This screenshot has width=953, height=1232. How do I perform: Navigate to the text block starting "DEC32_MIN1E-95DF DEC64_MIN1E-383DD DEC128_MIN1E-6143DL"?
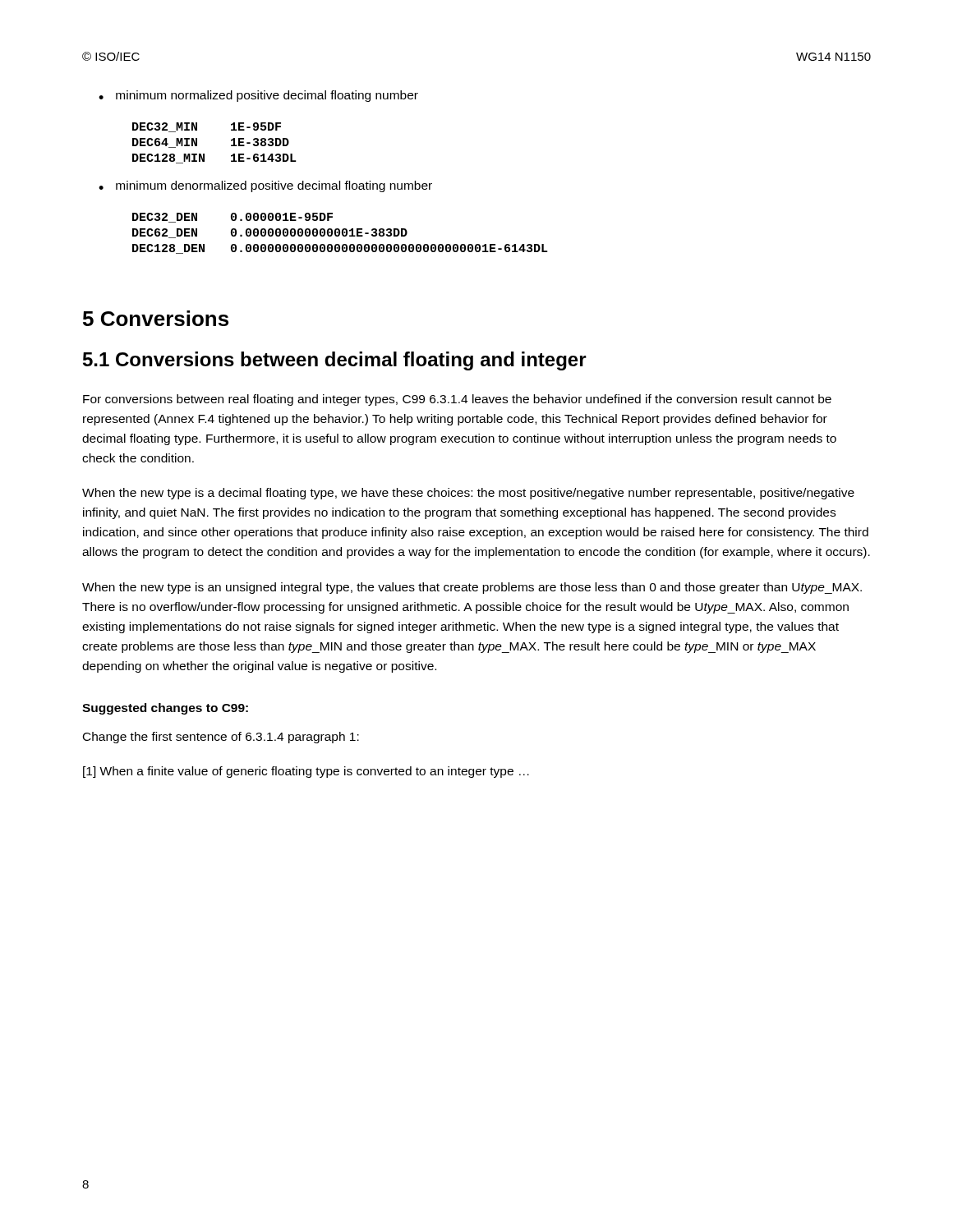coord(226,144)
